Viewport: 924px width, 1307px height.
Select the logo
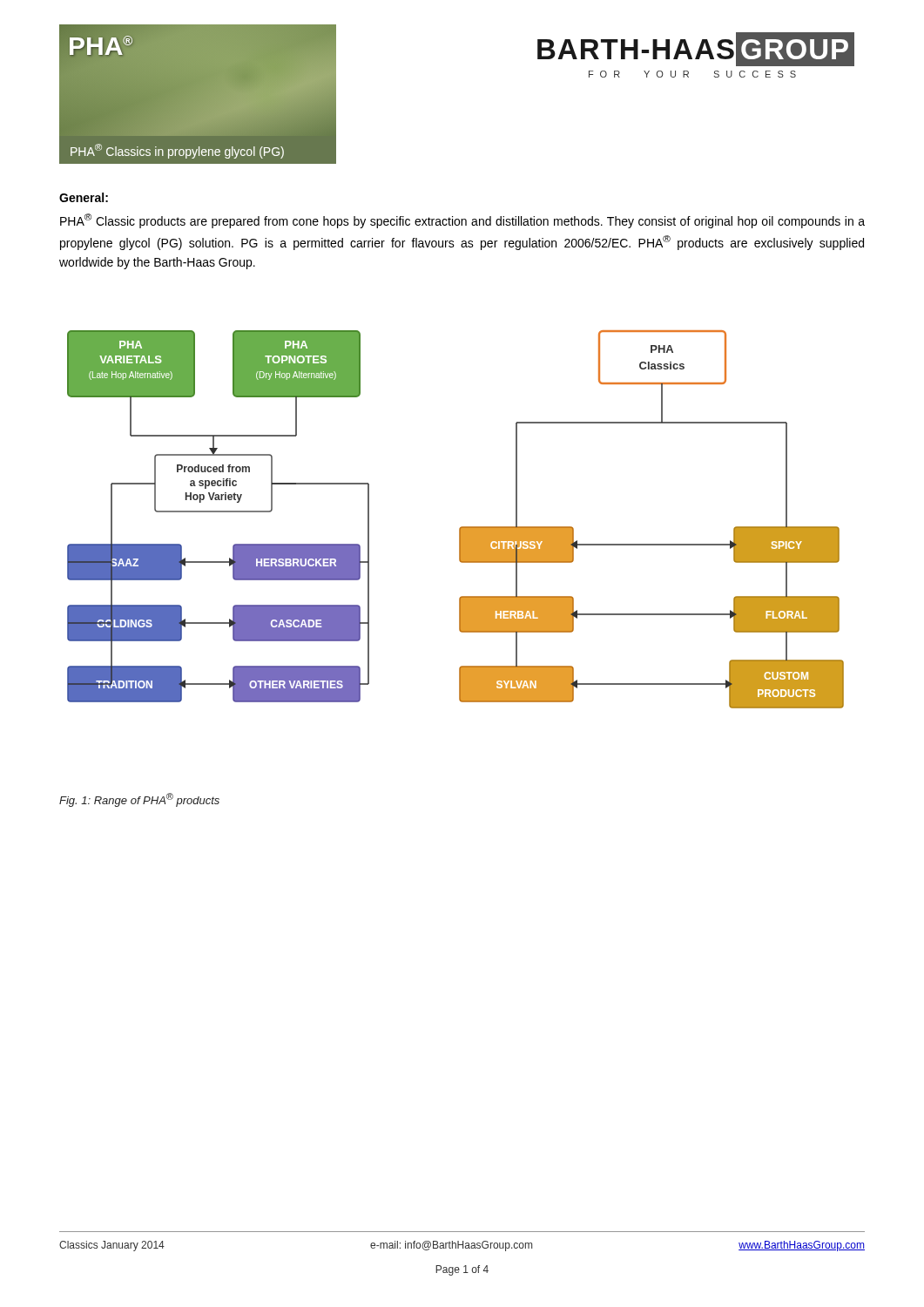695,56
